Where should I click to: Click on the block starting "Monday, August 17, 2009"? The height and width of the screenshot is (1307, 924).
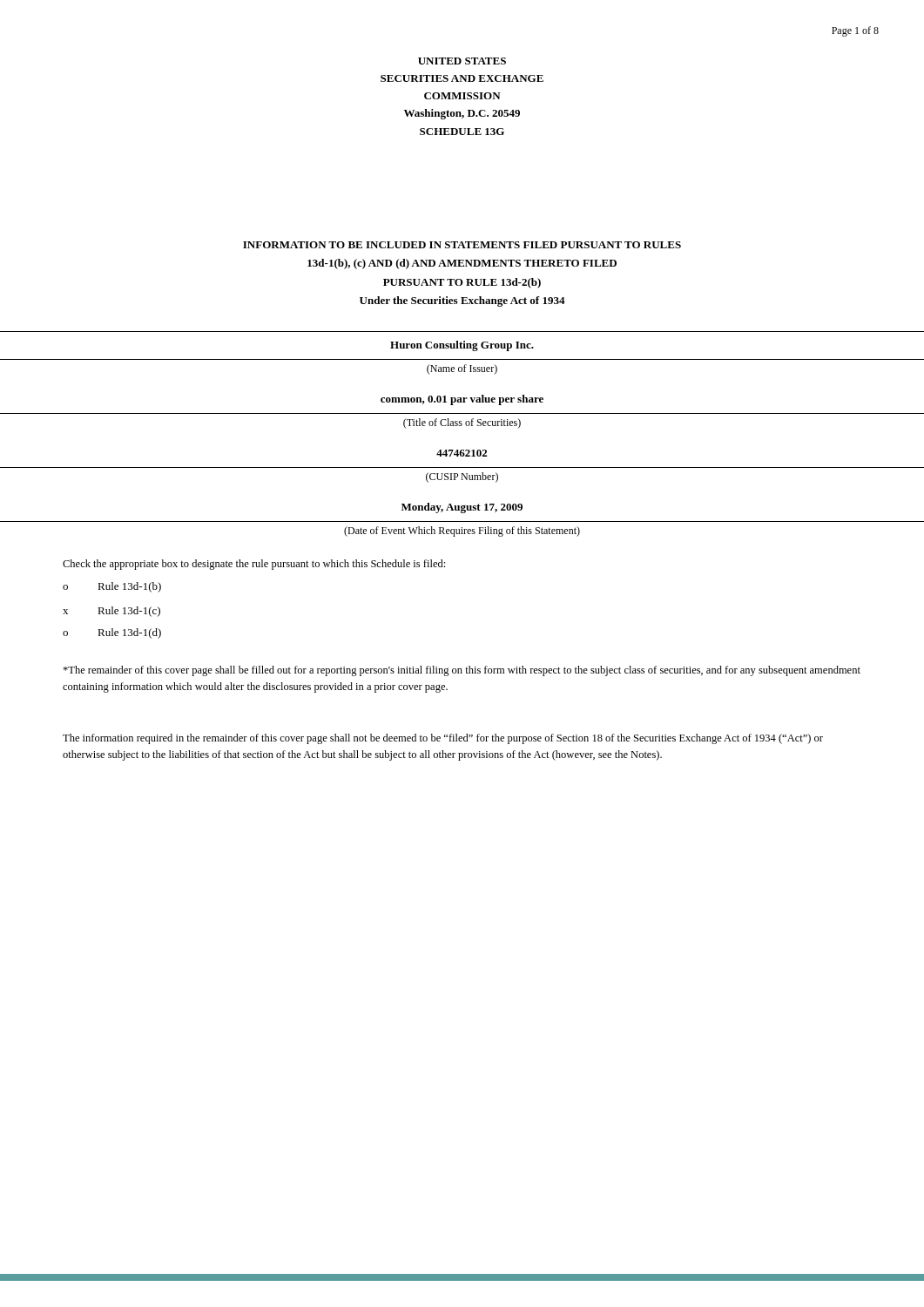(x=462, y=505)
